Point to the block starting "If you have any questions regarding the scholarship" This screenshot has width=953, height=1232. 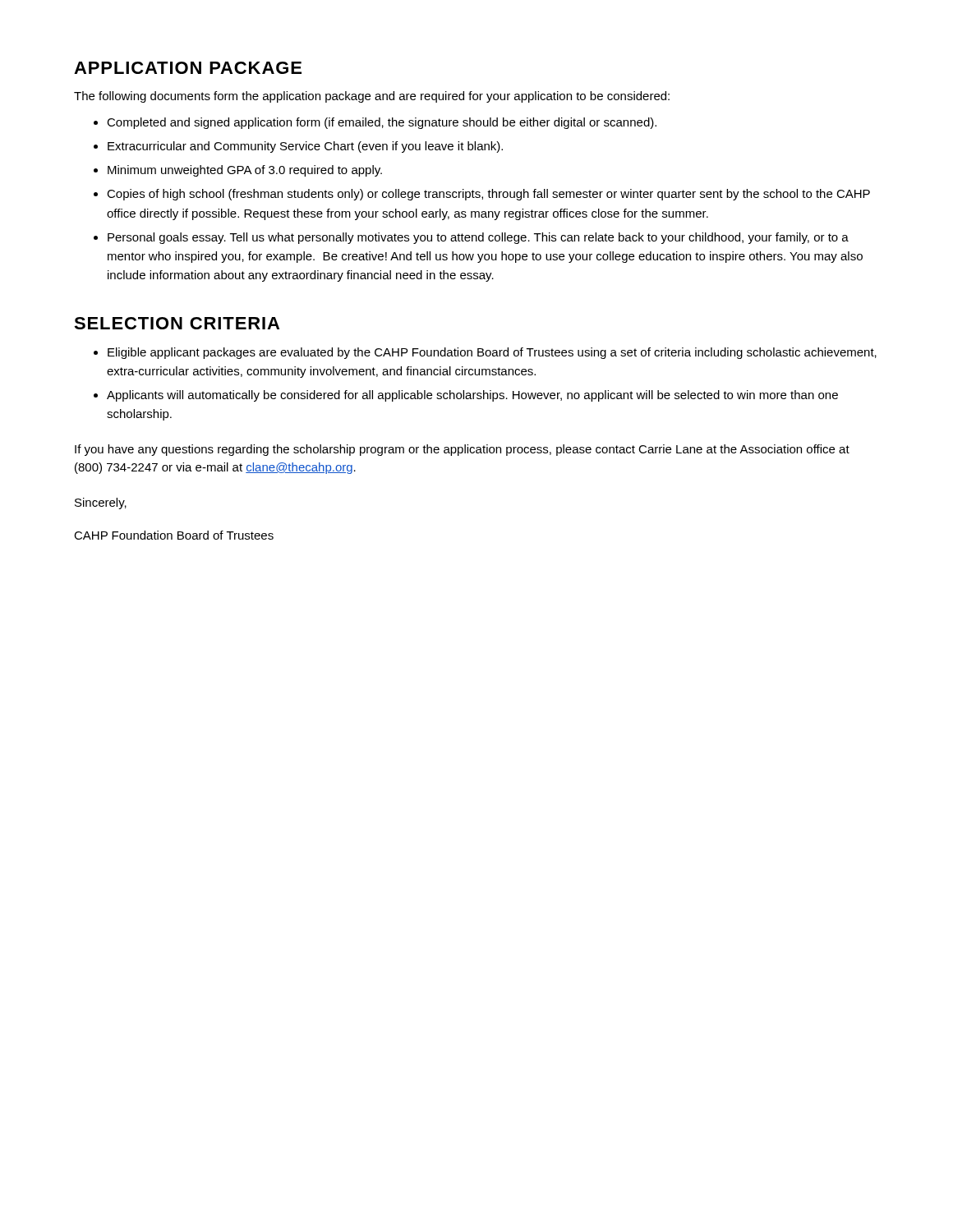(462, 458)
